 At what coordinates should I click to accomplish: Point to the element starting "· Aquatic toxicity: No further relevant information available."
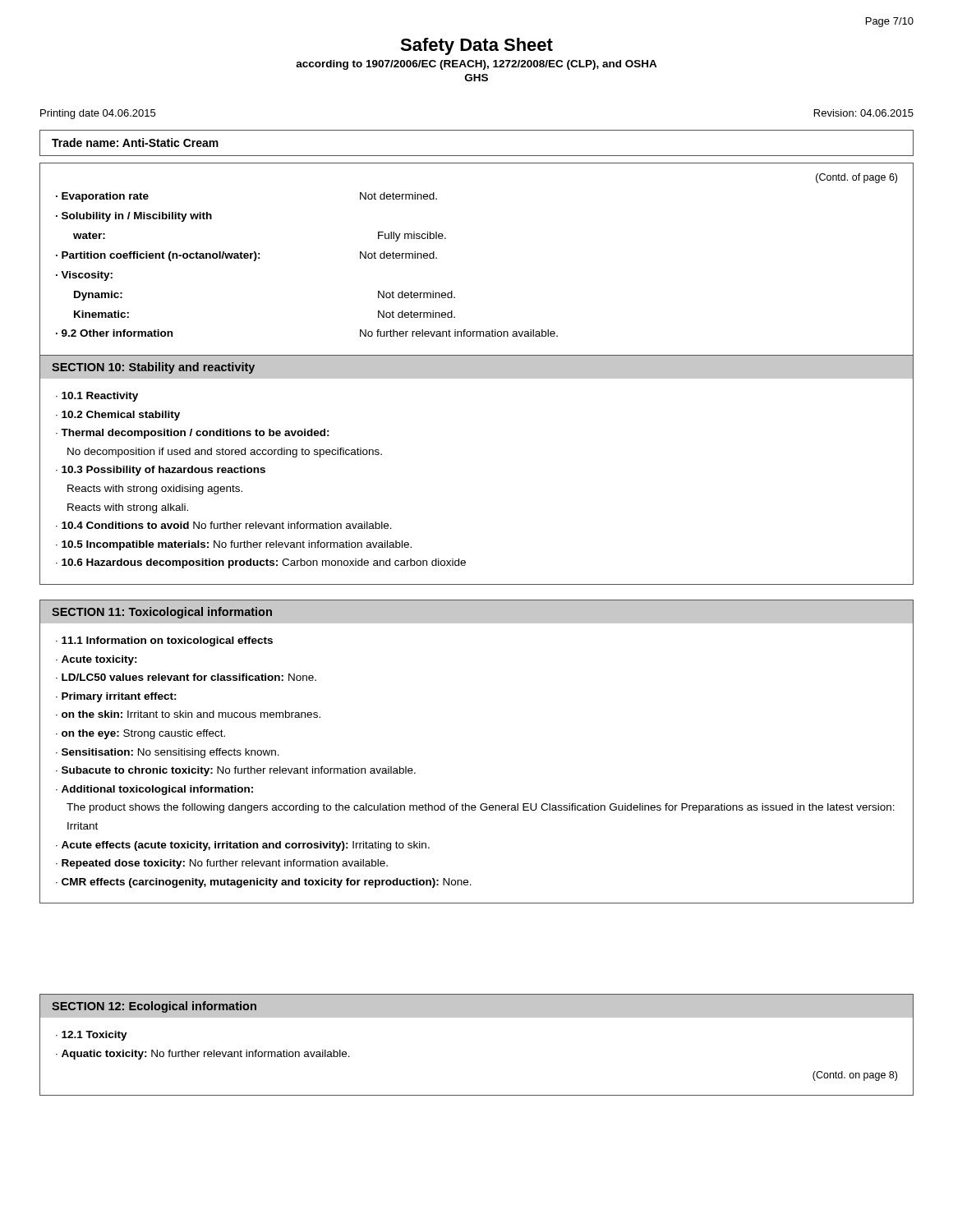click(203, 1053)
